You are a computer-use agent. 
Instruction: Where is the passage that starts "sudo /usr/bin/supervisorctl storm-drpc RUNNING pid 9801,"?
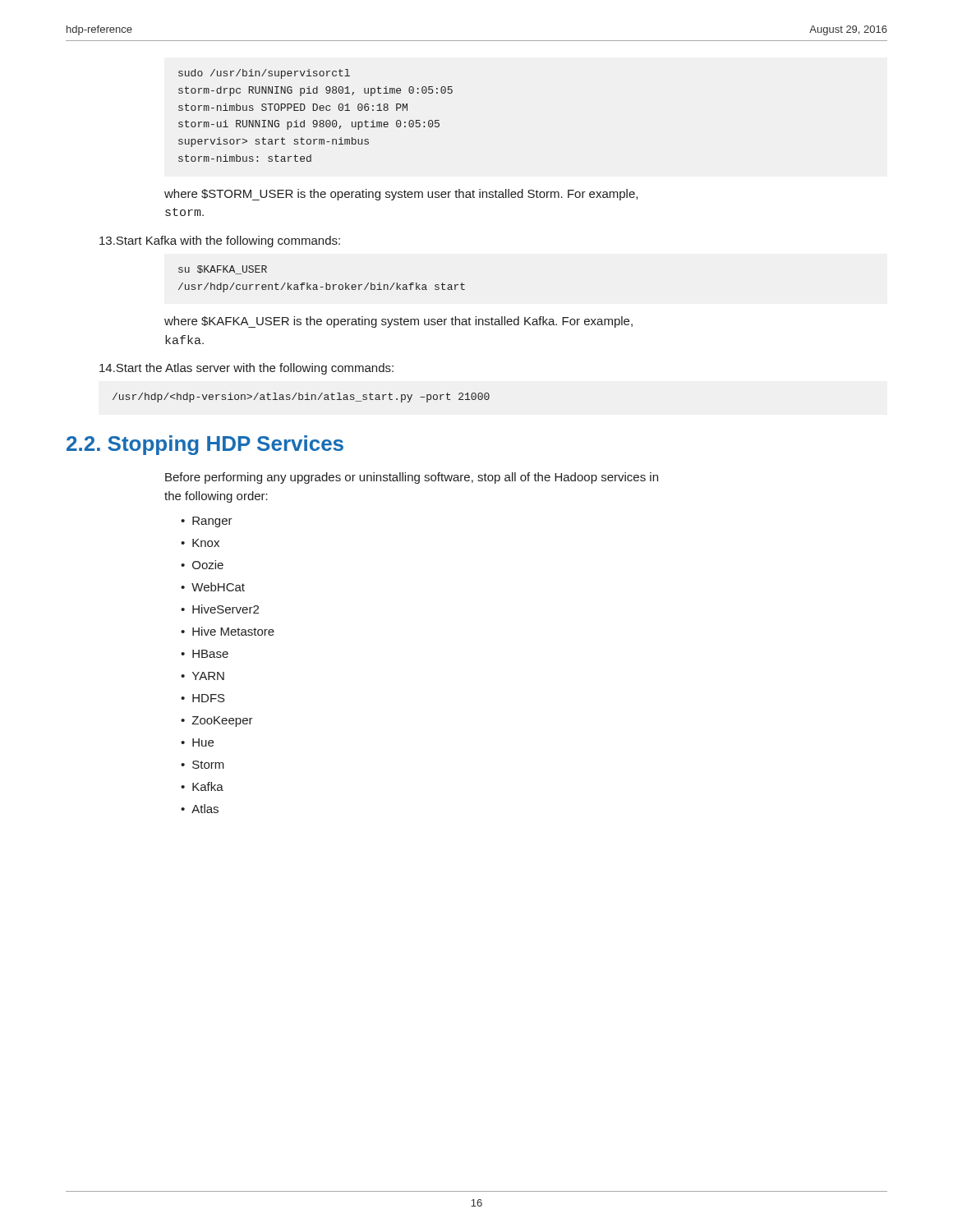264,74
